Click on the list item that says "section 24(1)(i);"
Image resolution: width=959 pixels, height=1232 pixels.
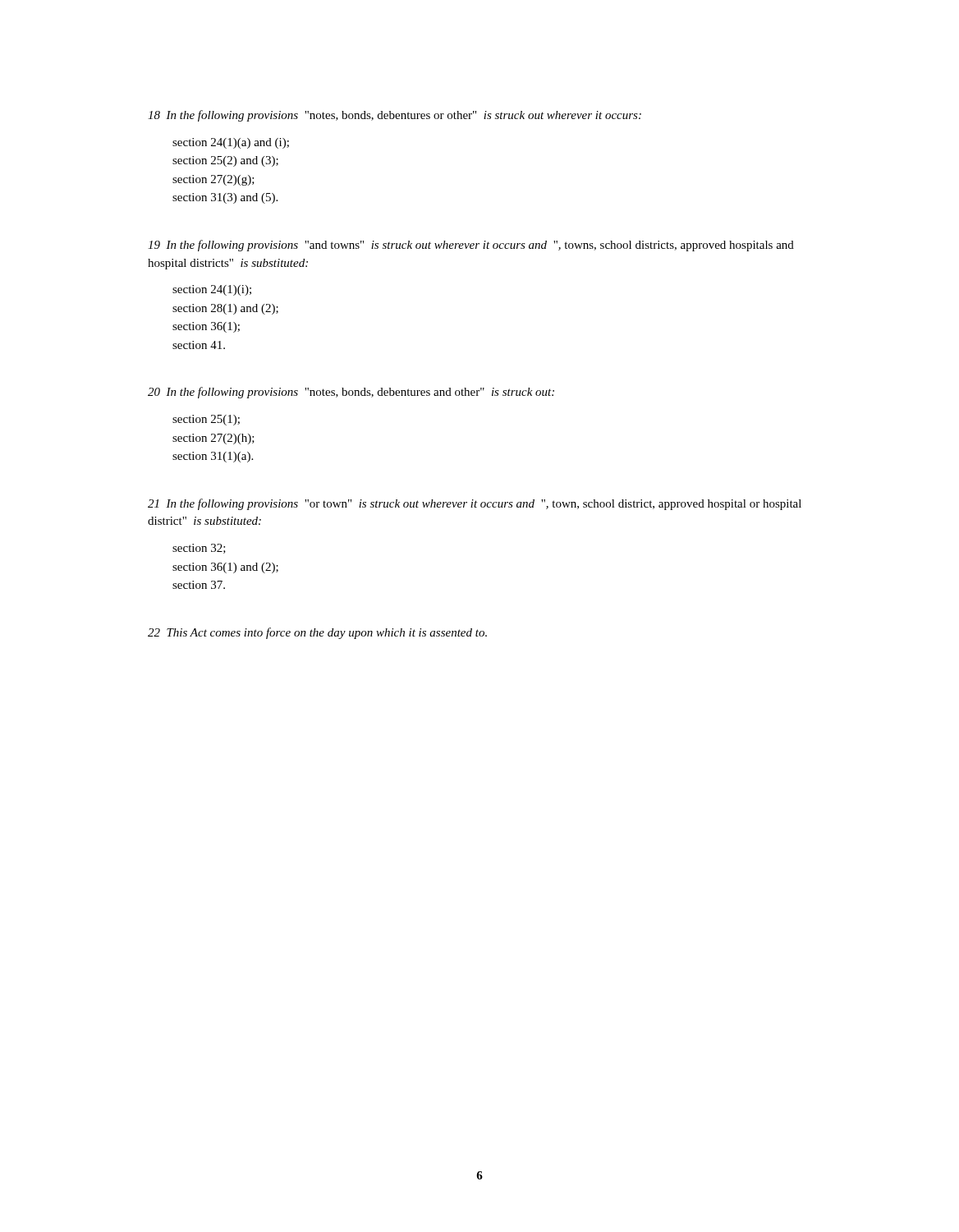tap(212, 289)
